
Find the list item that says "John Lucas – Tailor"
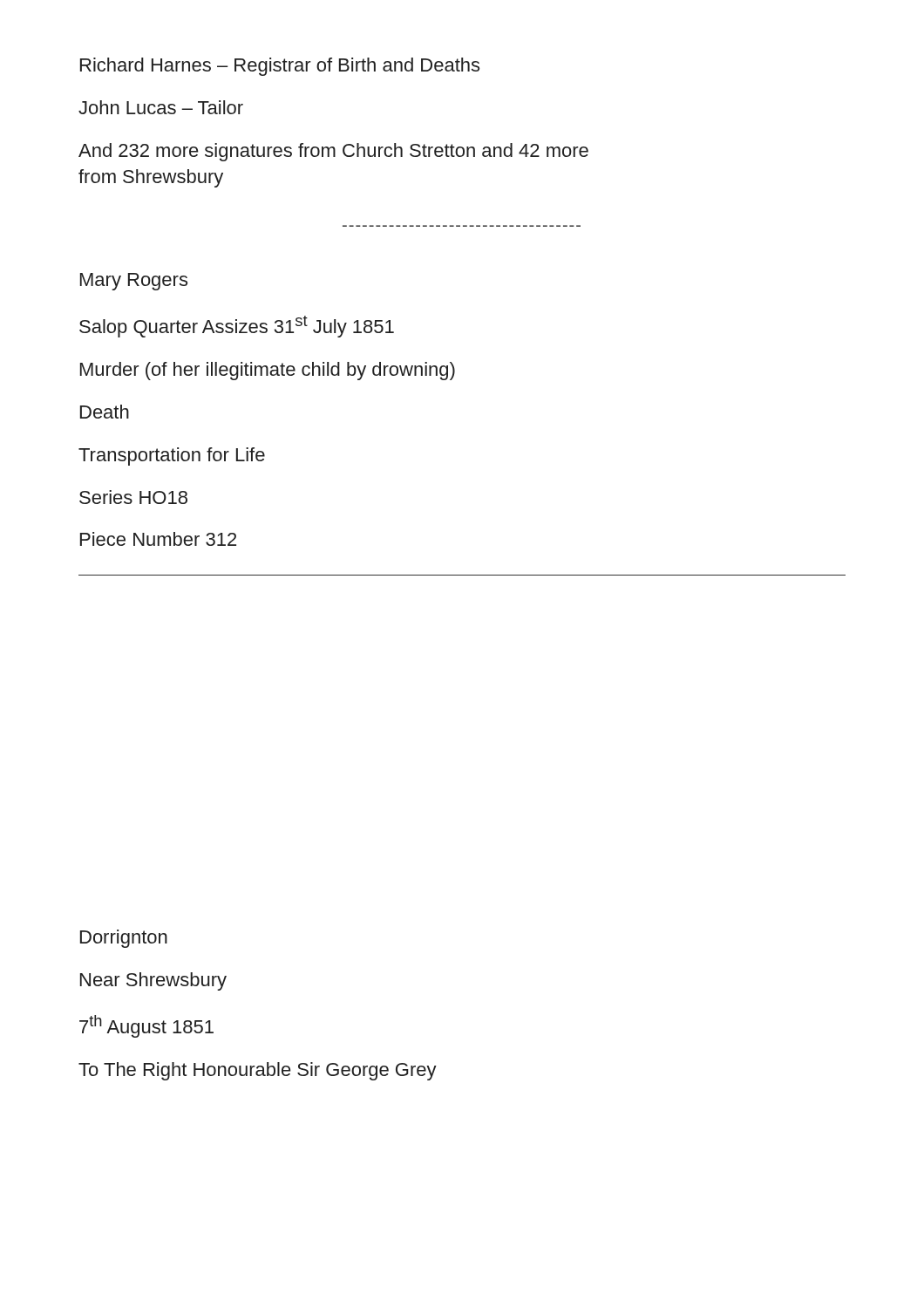coord(161,108)
